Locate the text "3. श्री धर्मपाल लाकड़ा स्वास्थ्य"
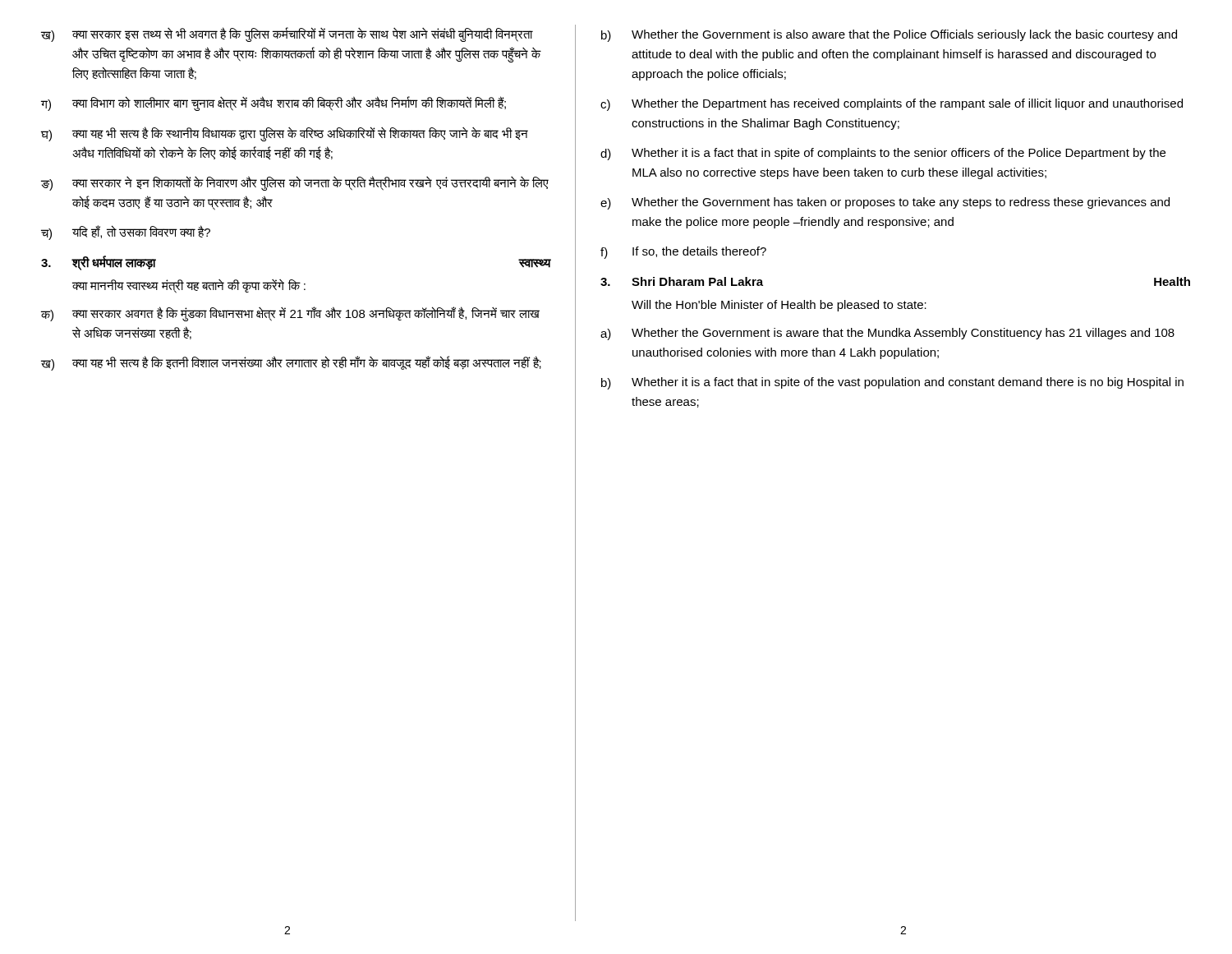Screen dimensions: 954x1232 pos(107,263)
